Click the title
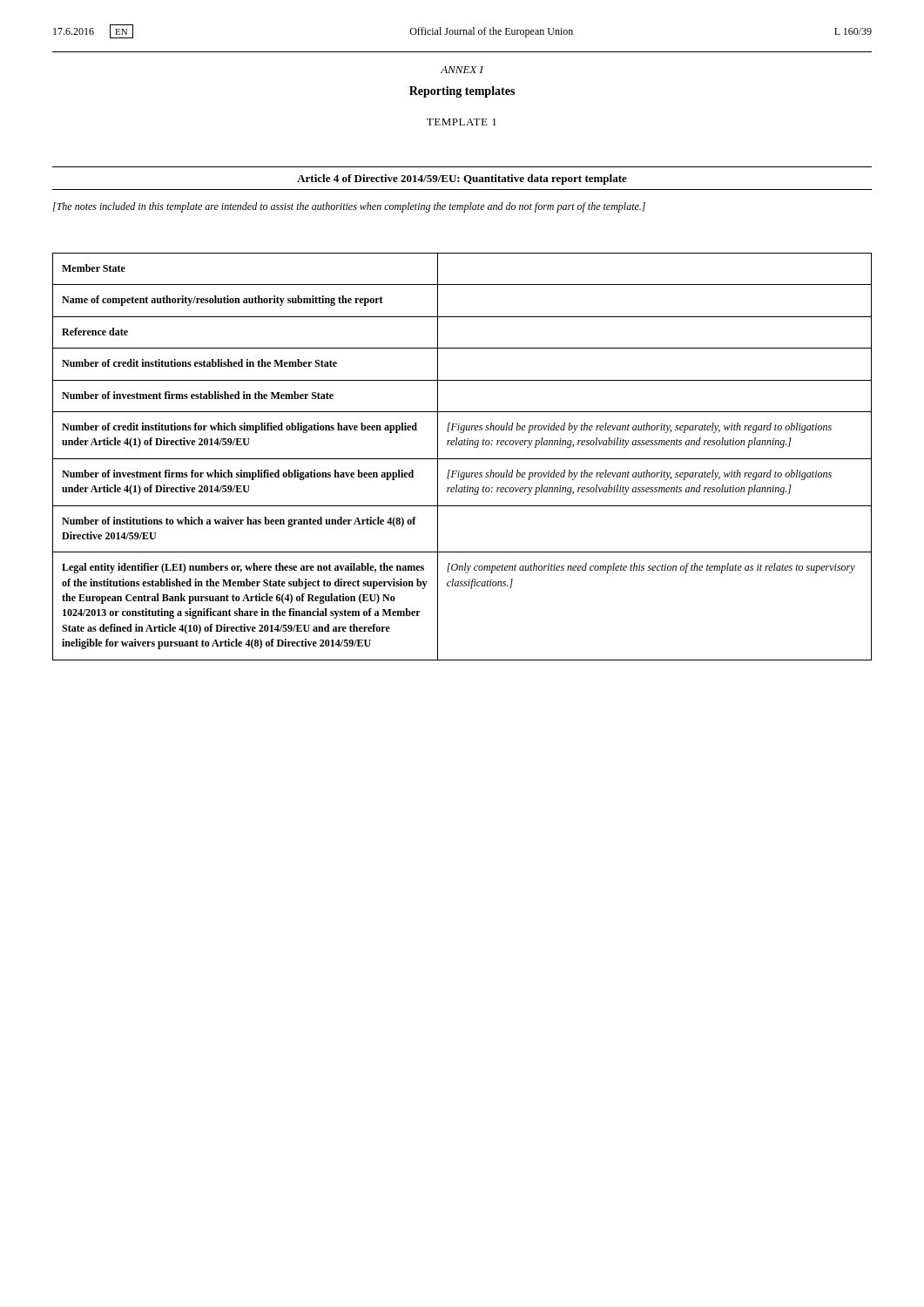 (x=462, y=69)
